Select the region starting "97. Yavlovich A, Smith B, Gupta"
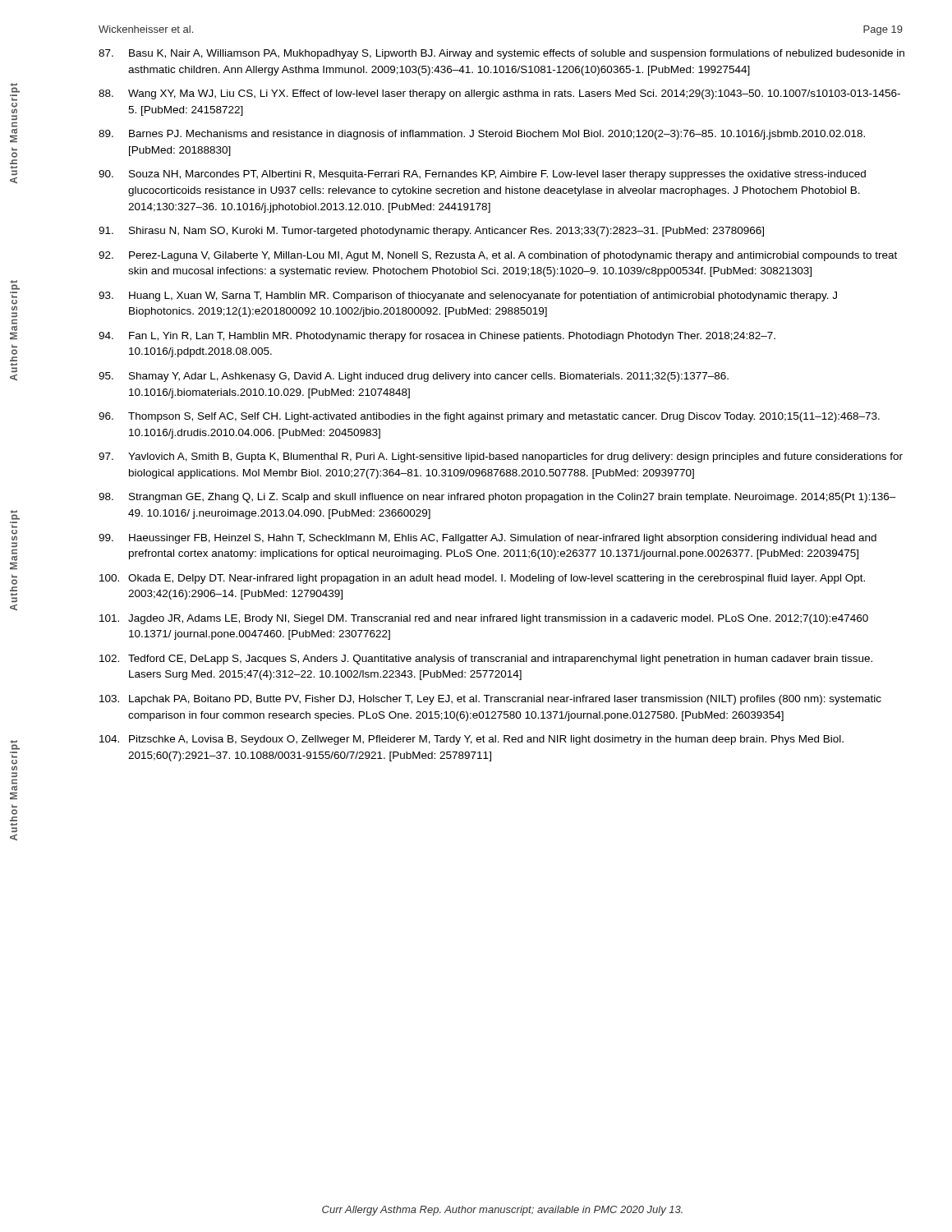The width and height of the screenshot is (952, 1232). [x=503, y=465]
